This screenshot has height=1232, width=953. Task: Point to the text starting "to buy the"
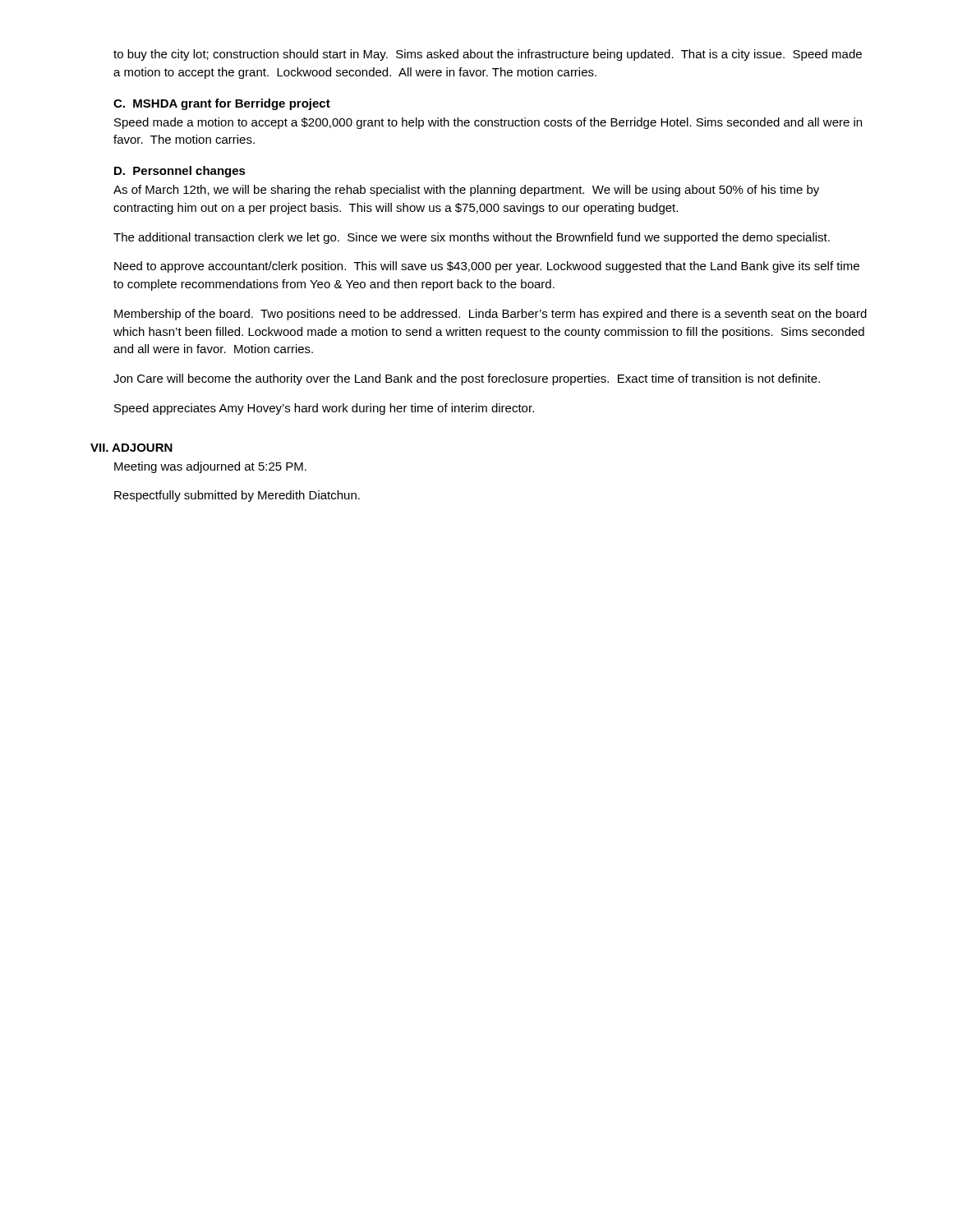tap(488, 63)
